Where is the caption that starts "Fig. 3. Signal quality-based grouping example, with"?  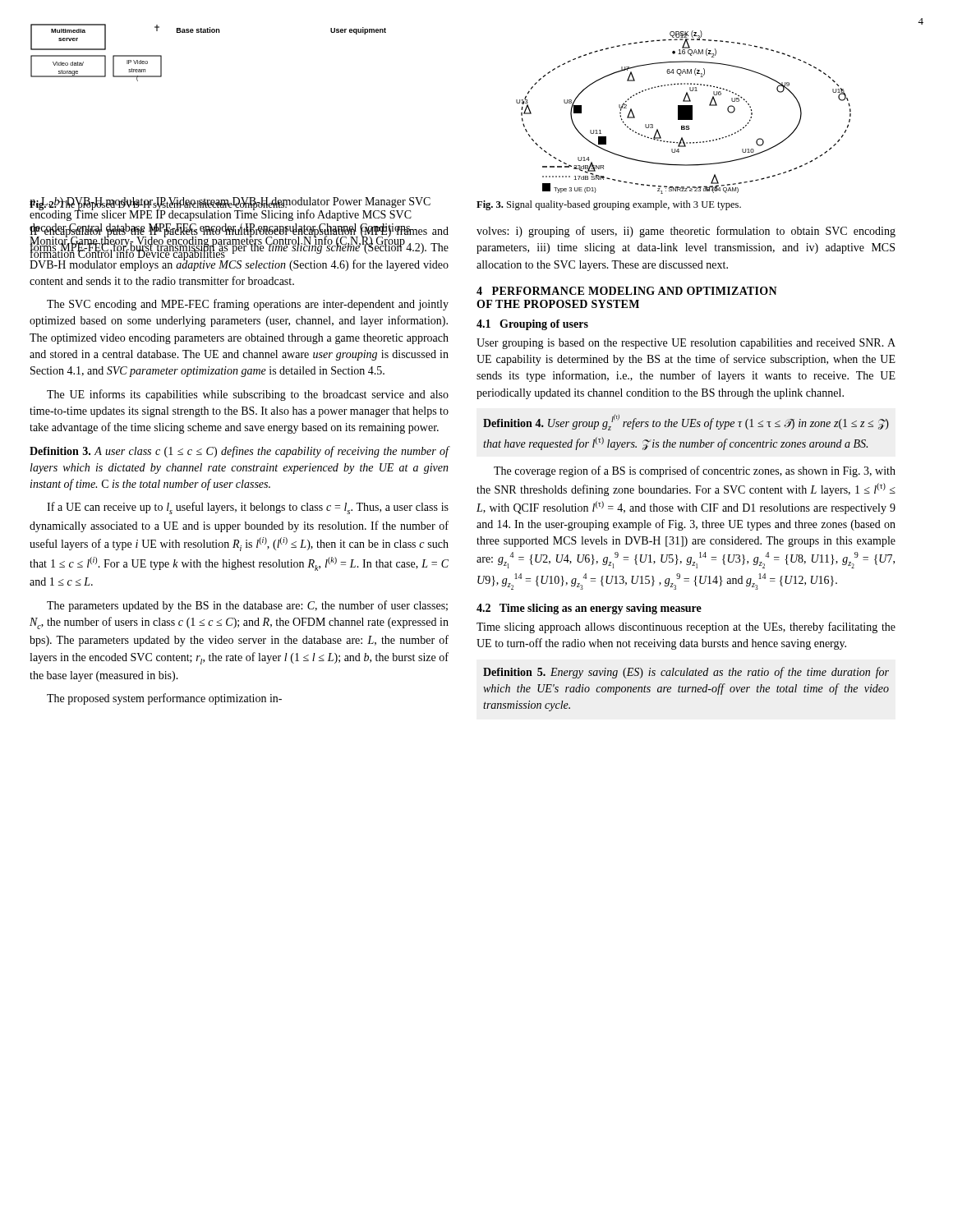[609, 205]
